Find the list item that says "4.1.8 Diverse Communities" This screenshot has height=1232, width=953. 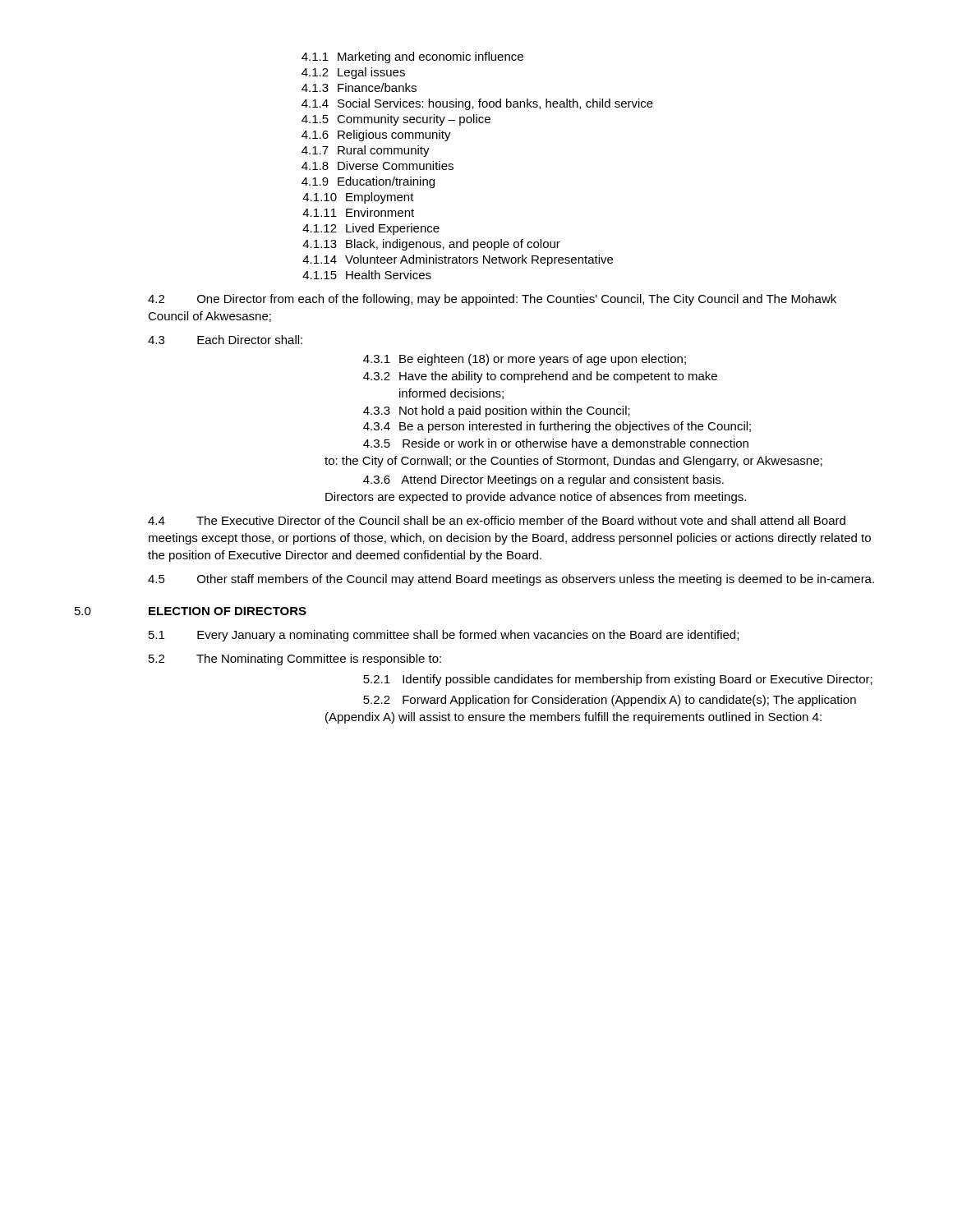[x=378, y=165]
